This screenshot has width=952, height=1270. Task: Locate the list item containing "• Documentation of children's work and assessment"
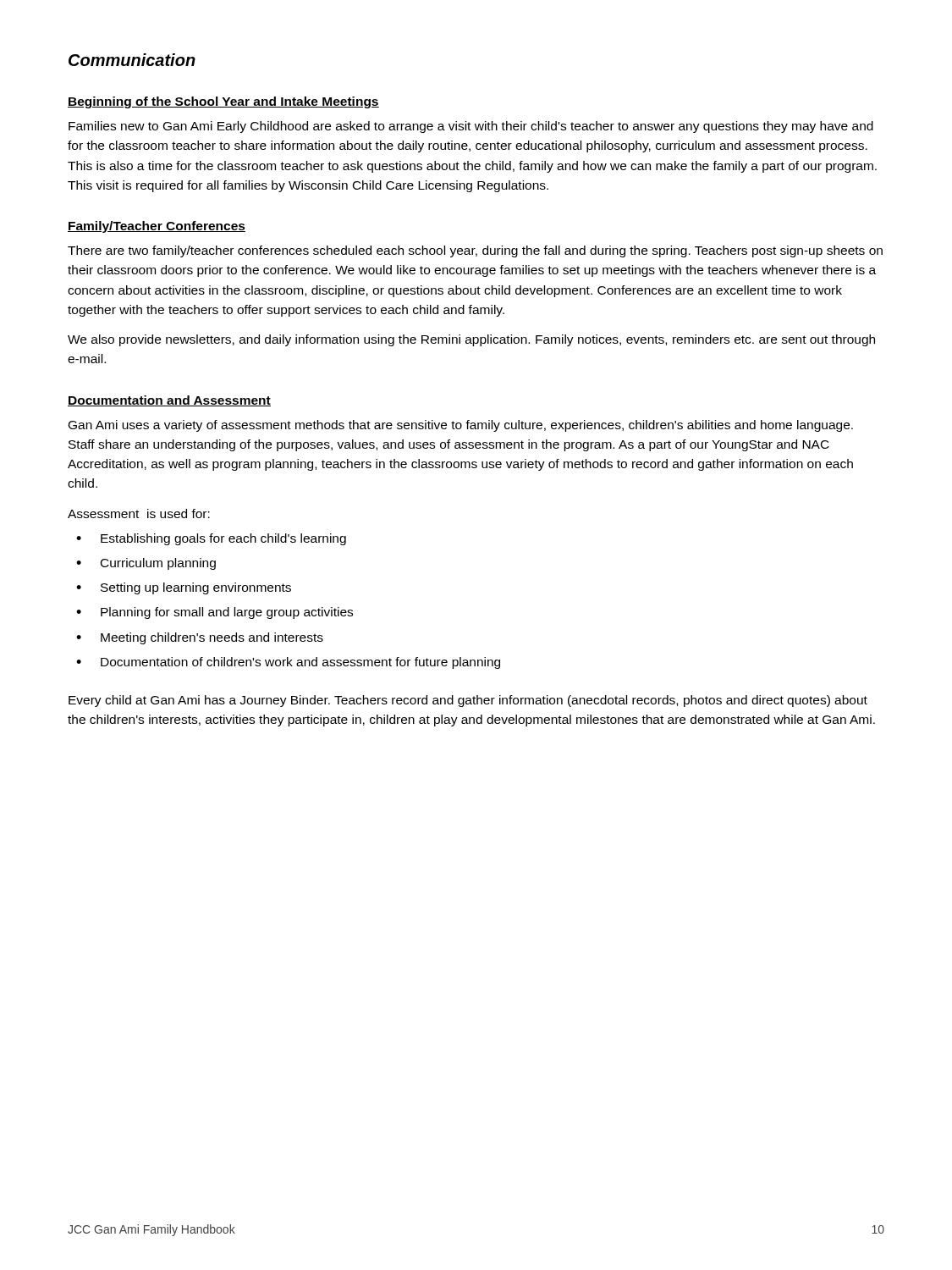[x=476, y=662]
